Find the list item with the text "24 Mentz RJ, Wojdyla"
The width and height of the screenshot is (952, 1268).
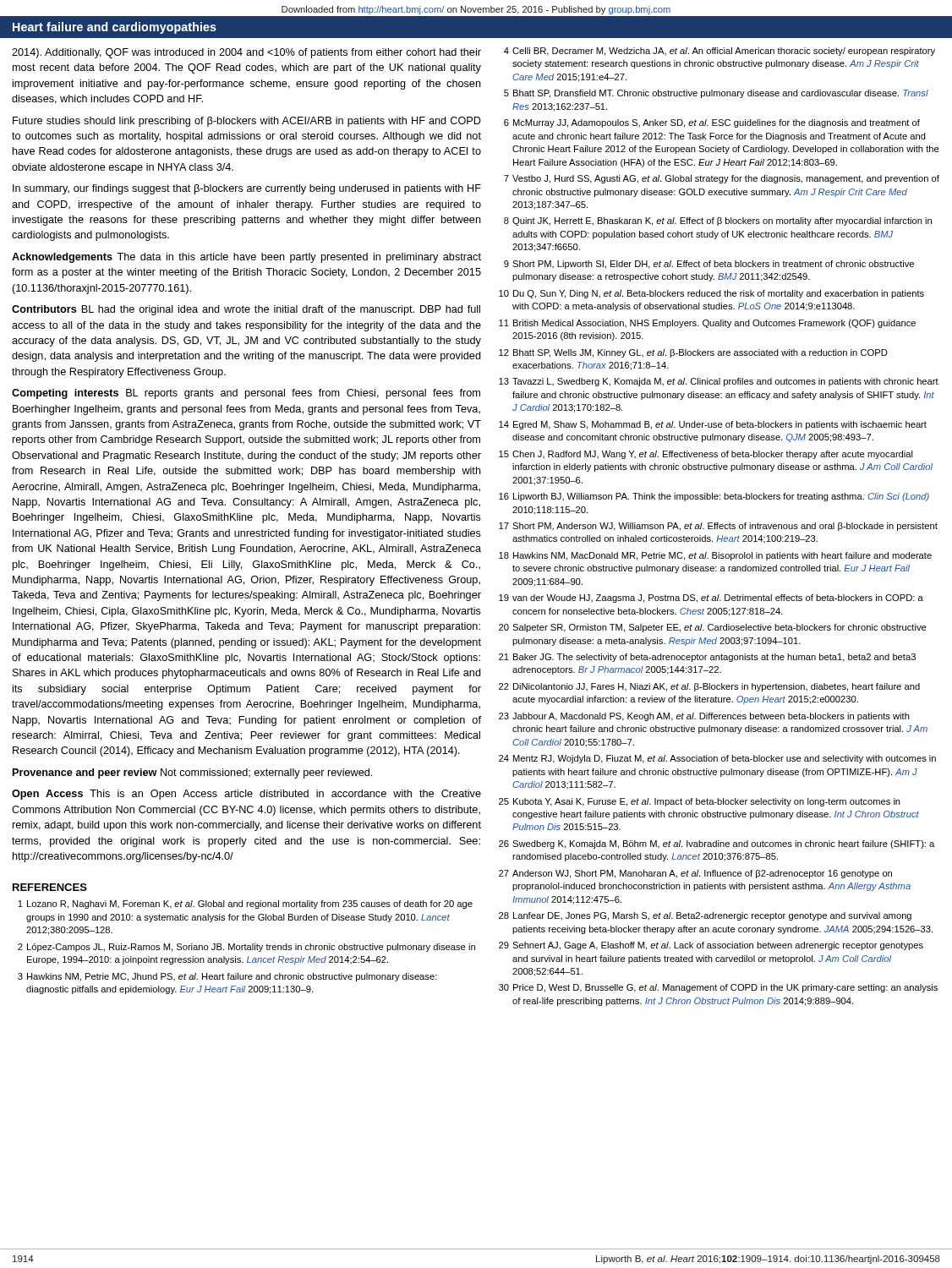click(x=719, y=772)
